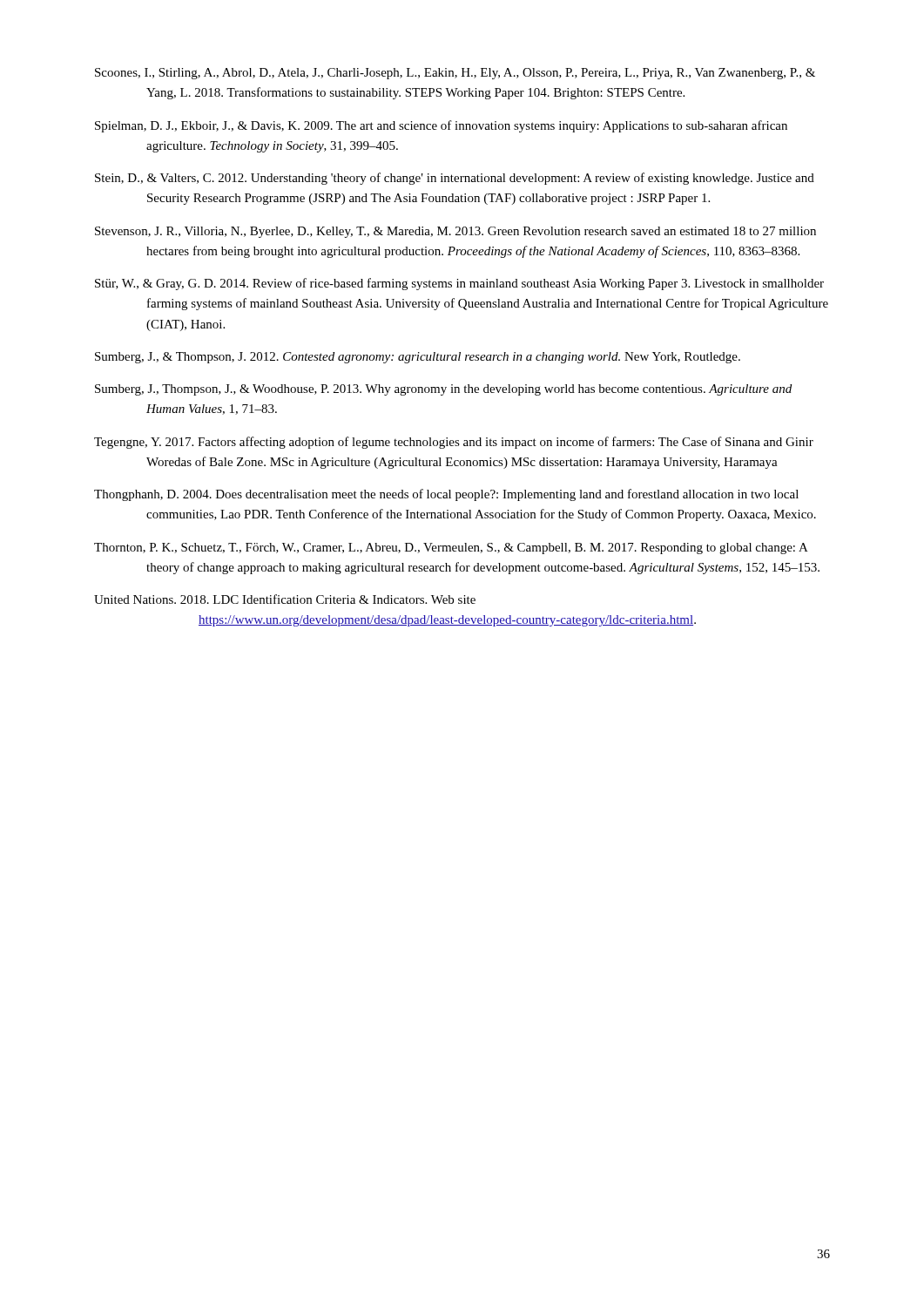Click the passage that begins "Thongphanh, D. 2004. Does decentralisation"

[x=455, y=504]
